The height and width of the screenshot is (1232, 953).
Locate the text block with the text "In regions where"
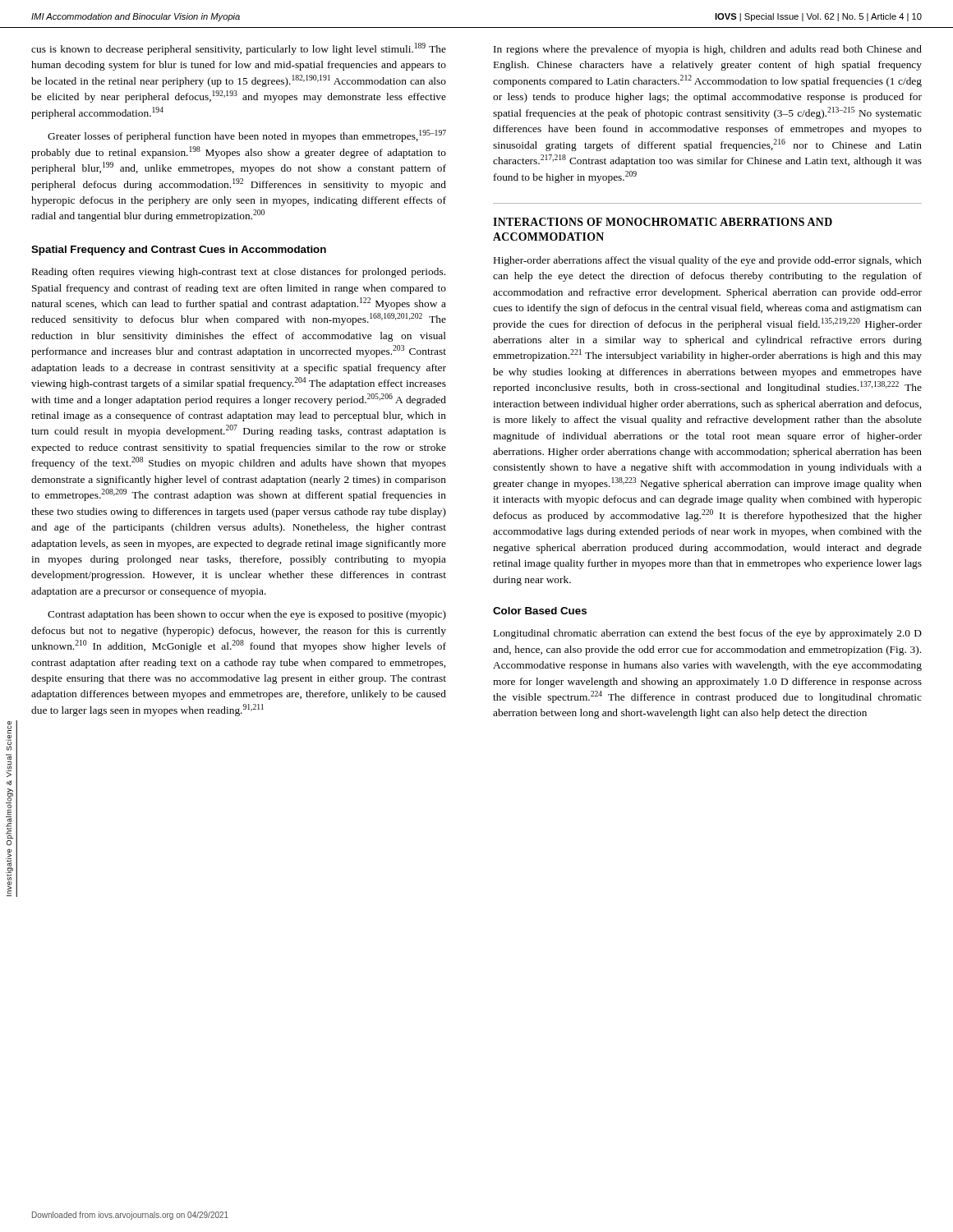pos(707,113)
